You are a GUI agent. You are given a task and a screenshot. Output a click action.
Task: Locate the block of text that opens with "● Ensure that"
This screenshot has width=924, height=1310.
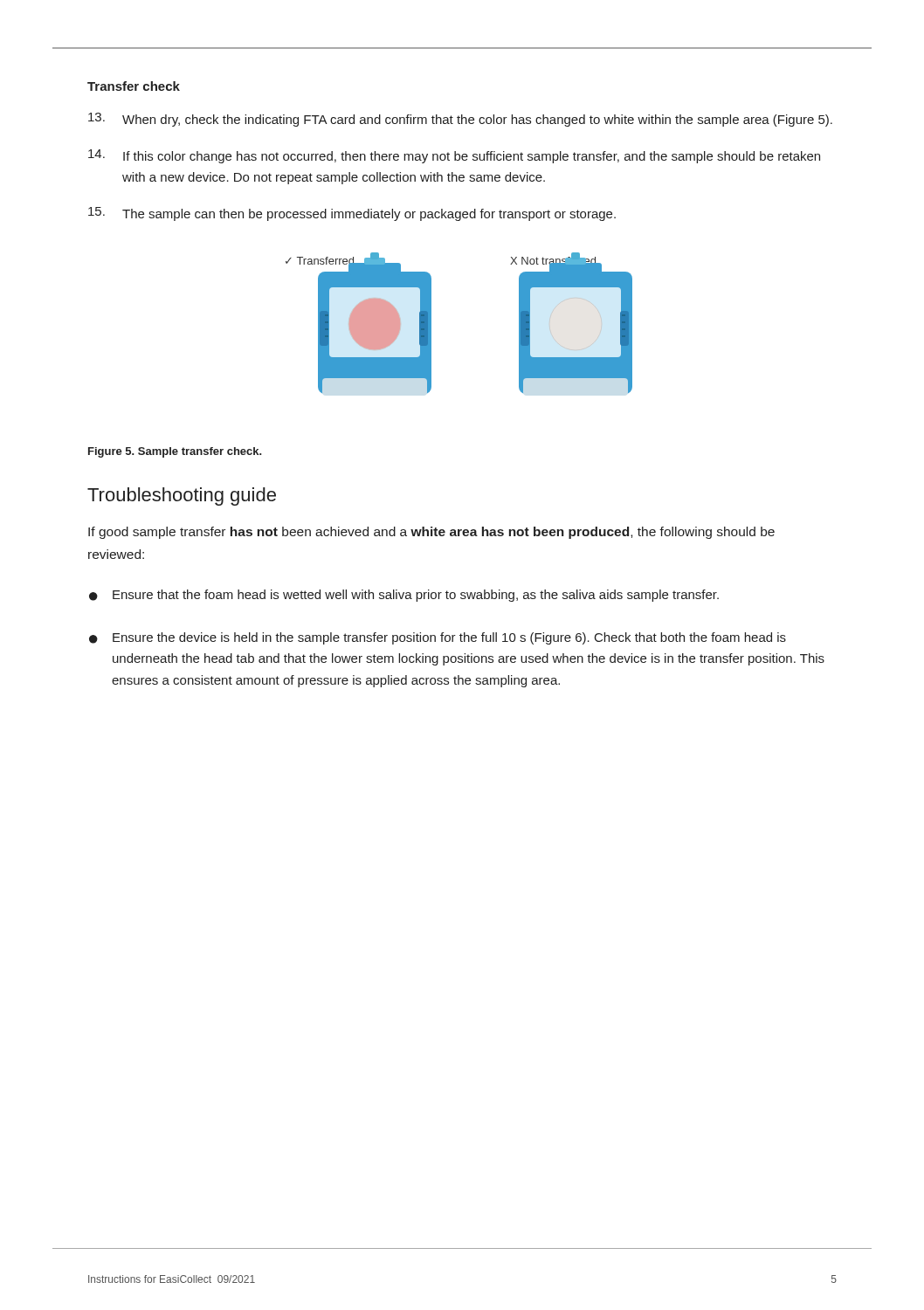point(462,596)
